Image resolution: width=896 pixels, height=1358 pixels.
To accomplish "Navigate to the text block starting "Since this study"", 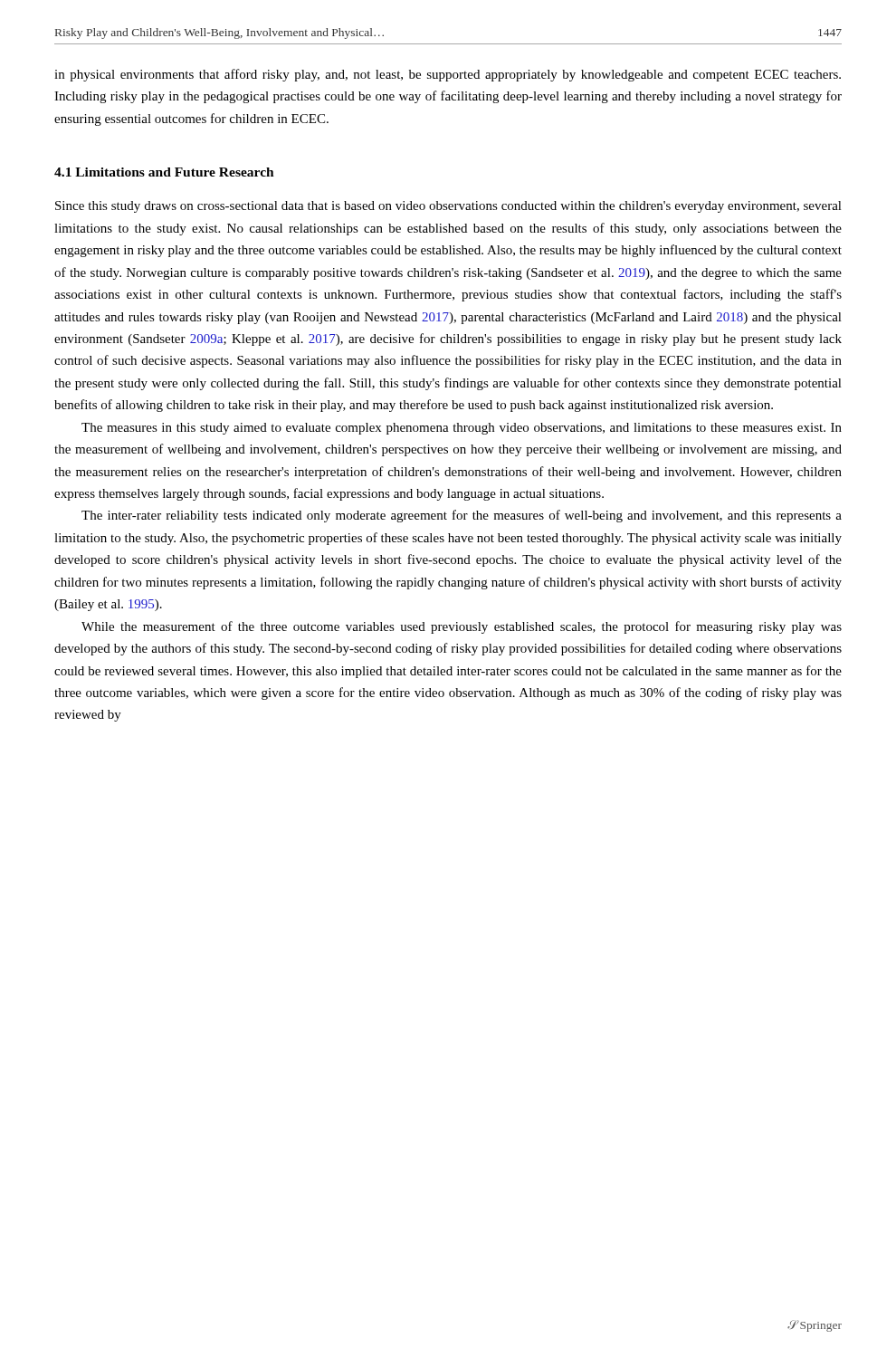I will click(448, 305).
